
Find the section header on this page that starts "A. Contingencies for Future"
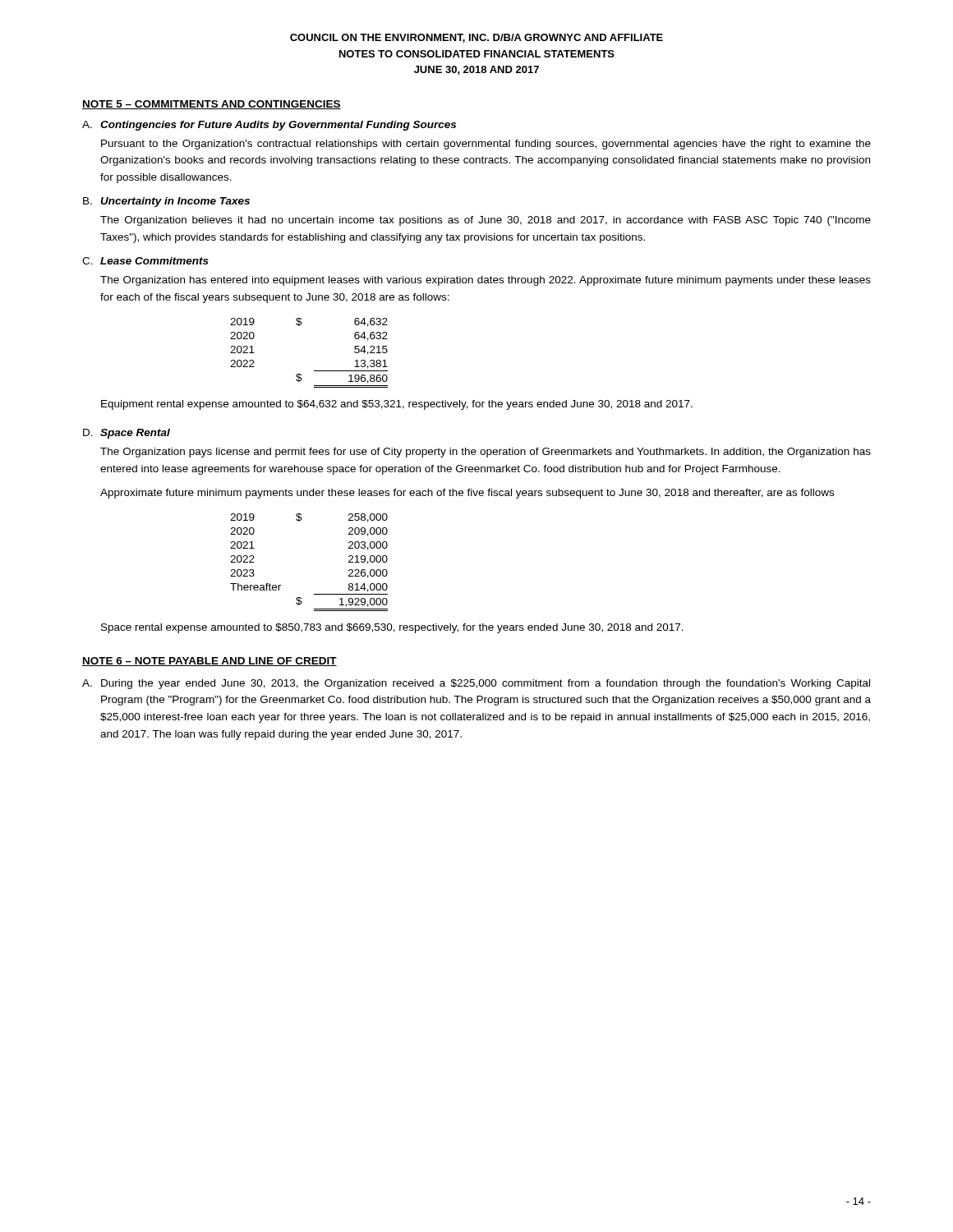click(x=269, y=124)
